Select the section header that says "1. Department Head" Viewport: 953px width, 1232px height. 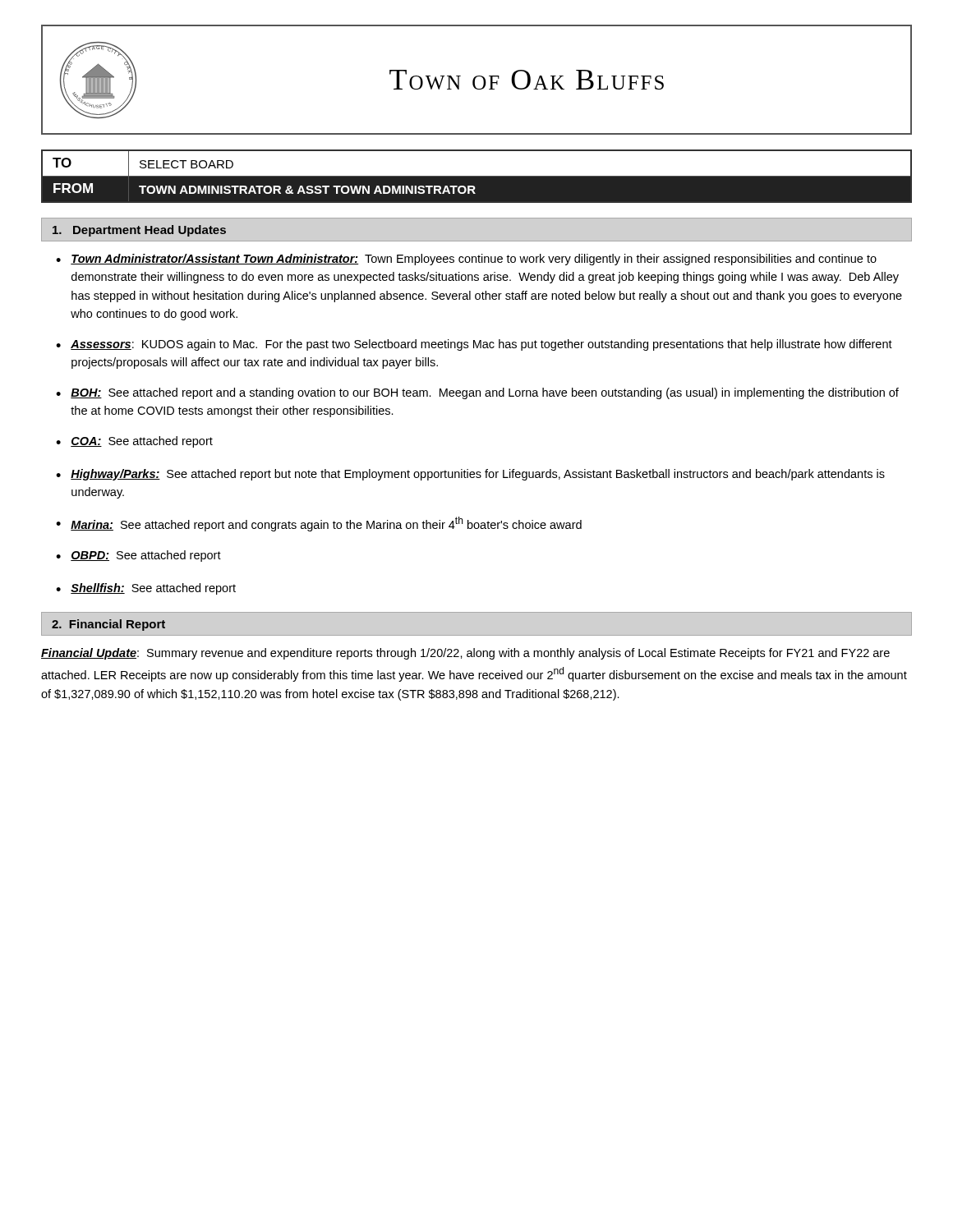click(x=139, y=230)
